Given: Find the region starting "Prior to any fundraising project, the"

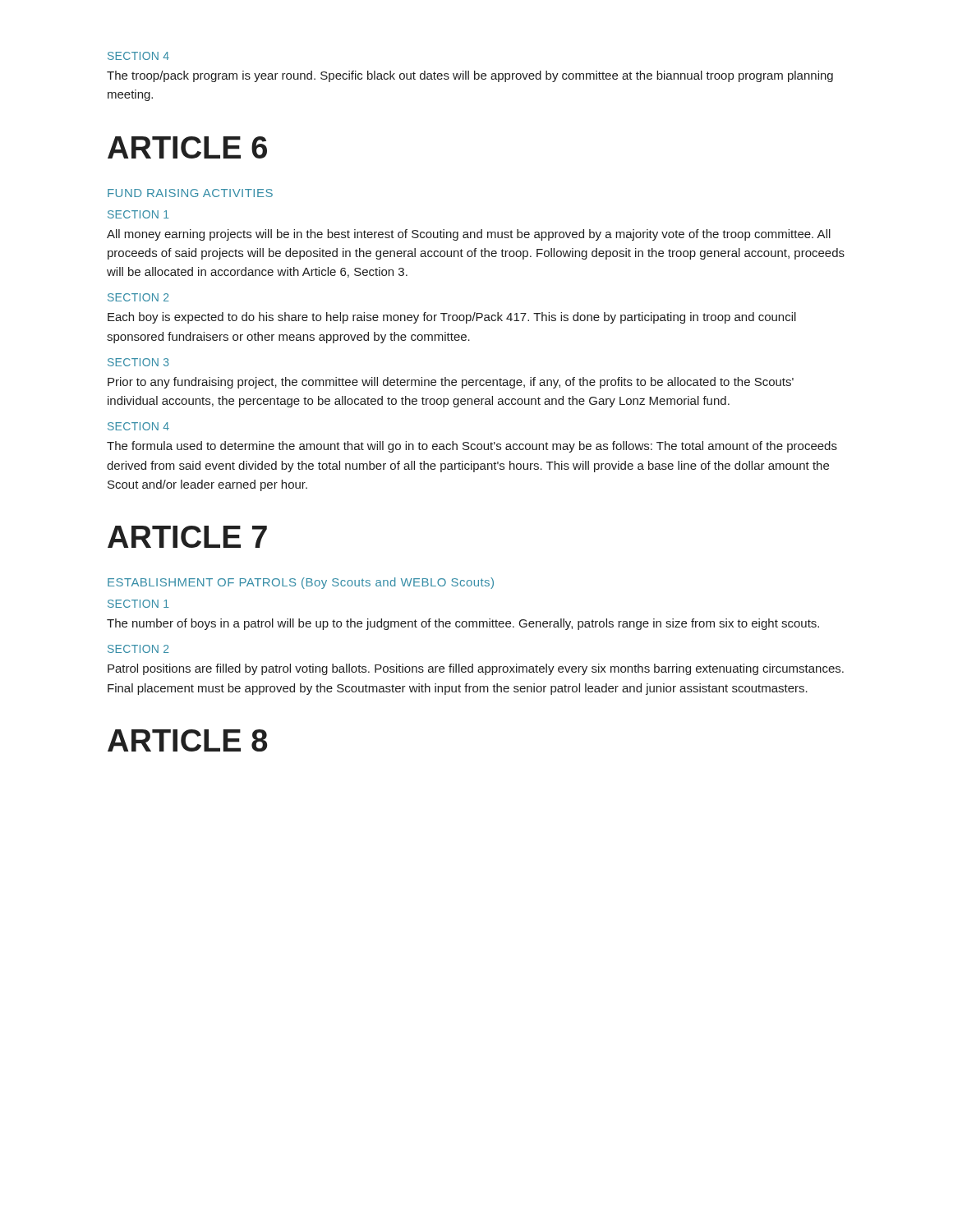Looking at the screenshot, I should [450, 391].
